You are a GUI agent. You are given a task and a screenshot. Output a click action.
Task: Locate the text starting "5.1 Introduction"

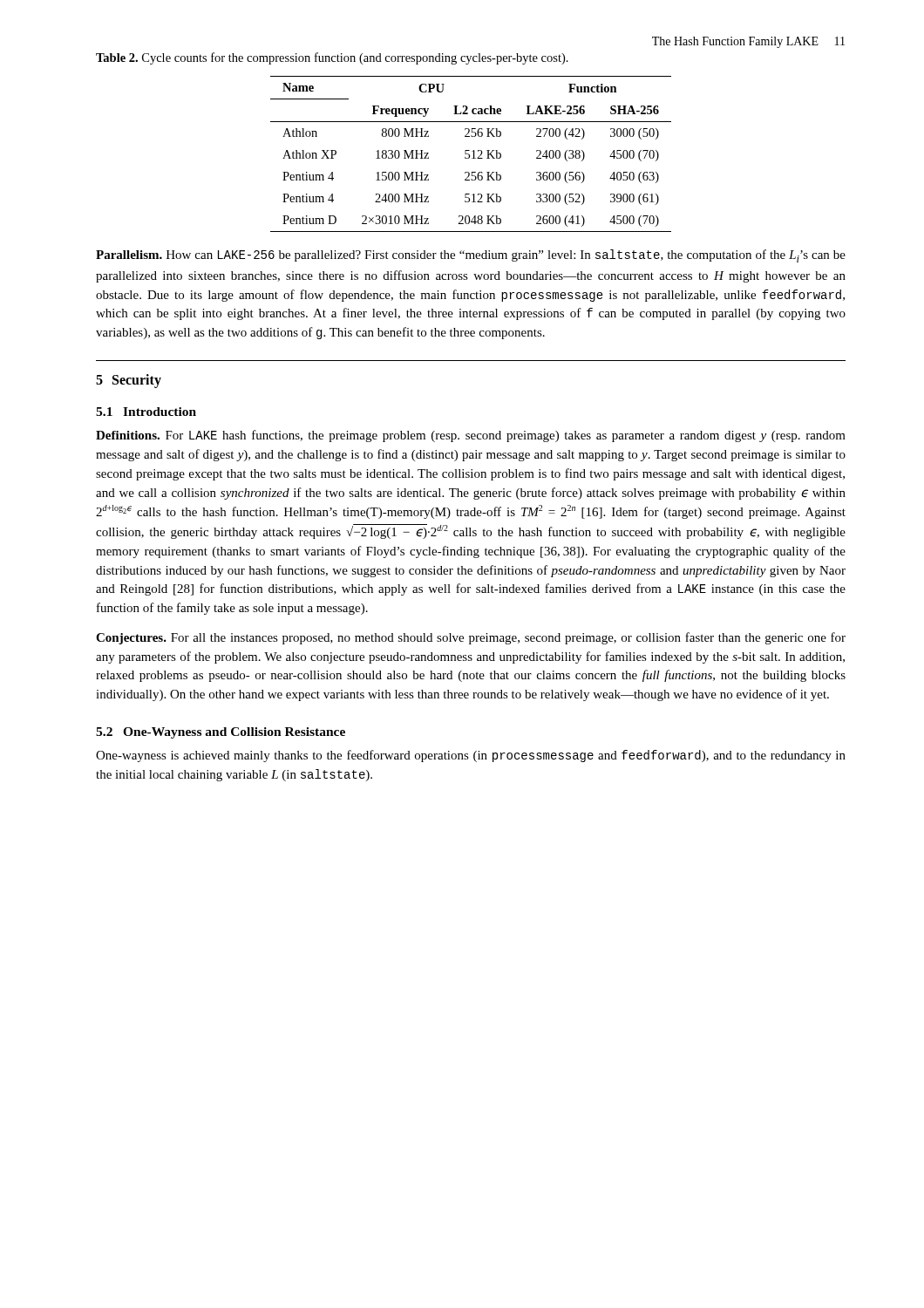click(x=146, y=411)
